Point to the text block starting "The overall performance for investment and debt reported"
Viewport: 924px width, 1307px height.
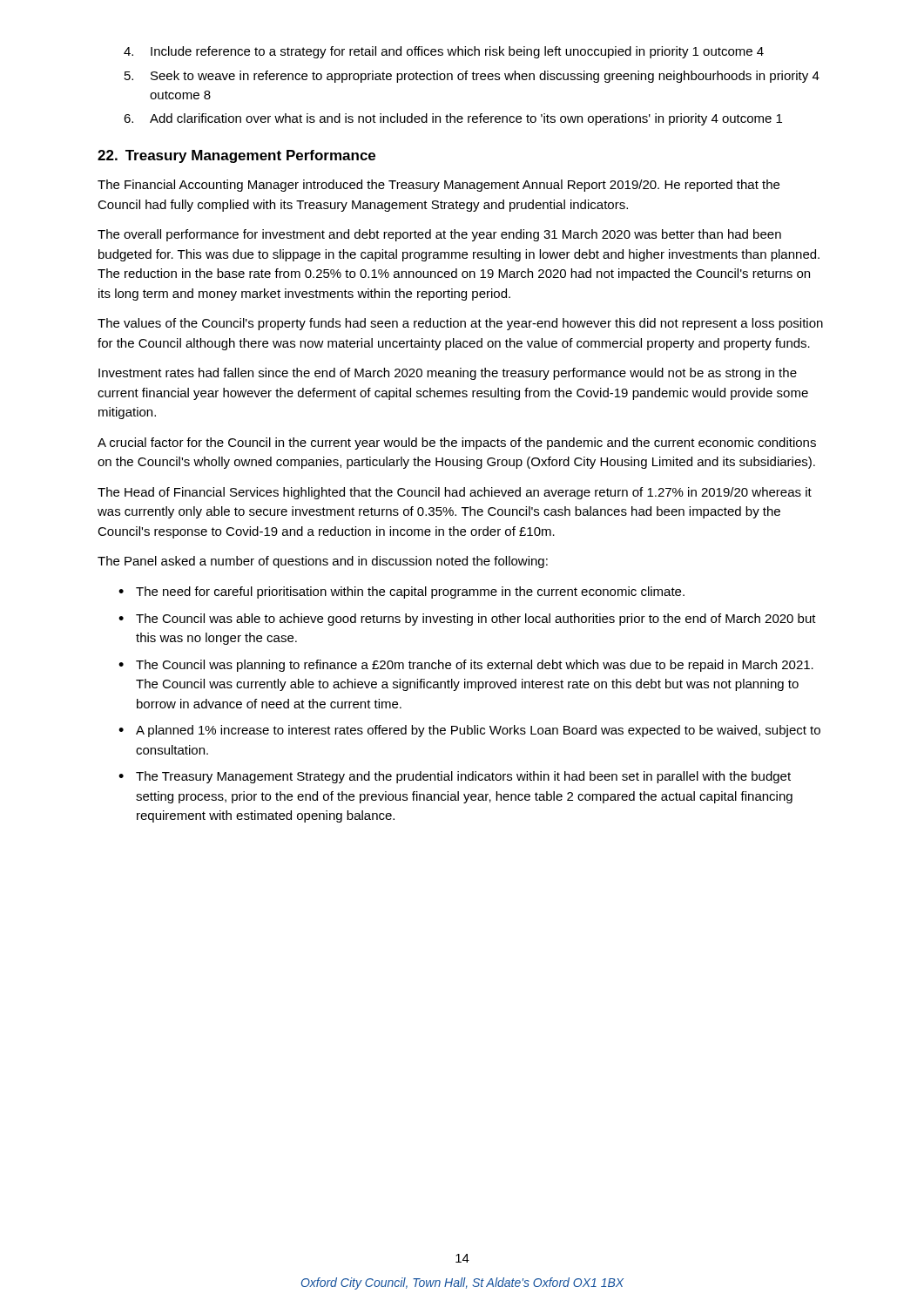(x=462, y=264)
